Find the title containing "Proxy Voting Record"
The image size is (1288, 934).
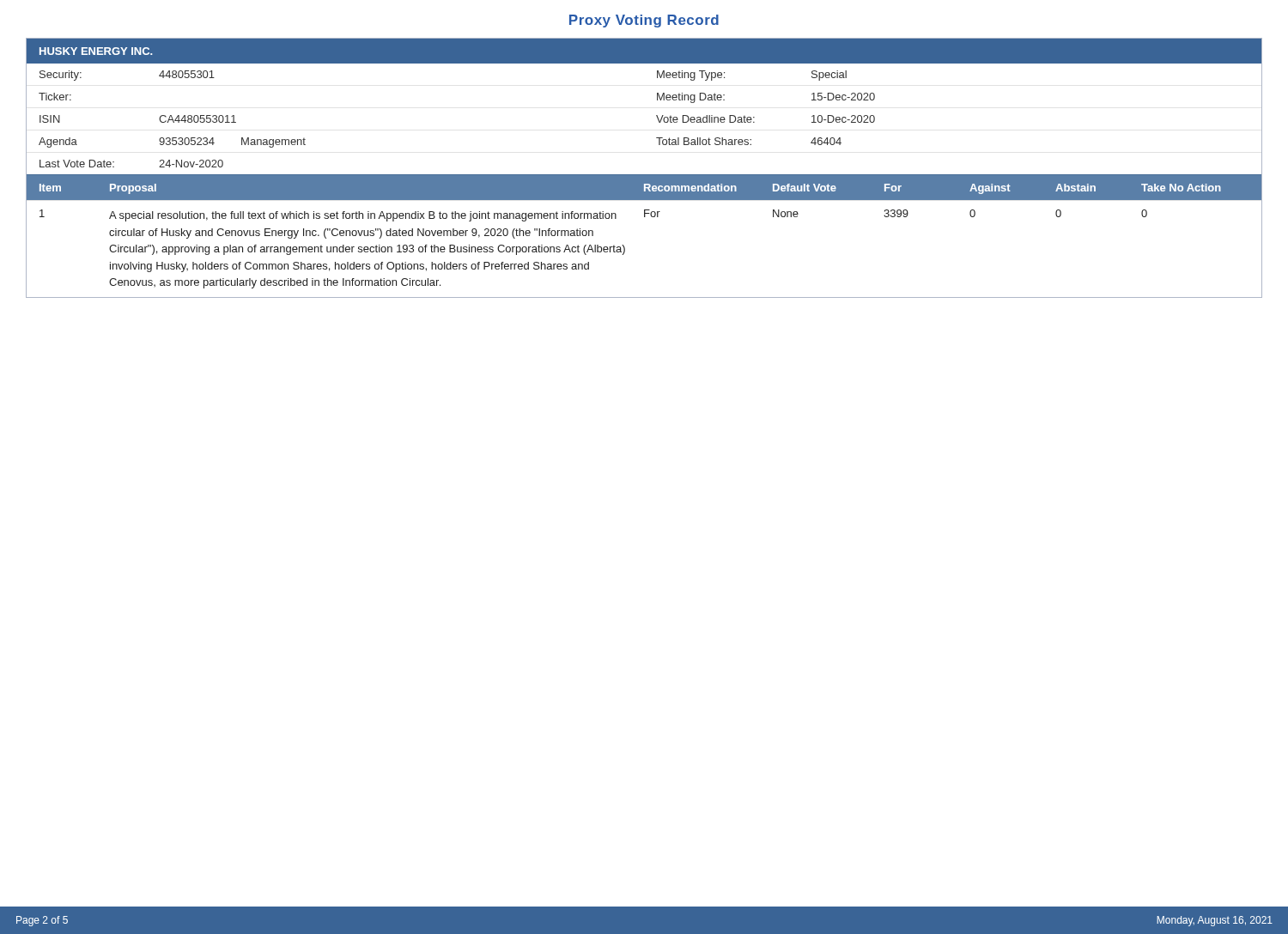click(x=644, y=20)
